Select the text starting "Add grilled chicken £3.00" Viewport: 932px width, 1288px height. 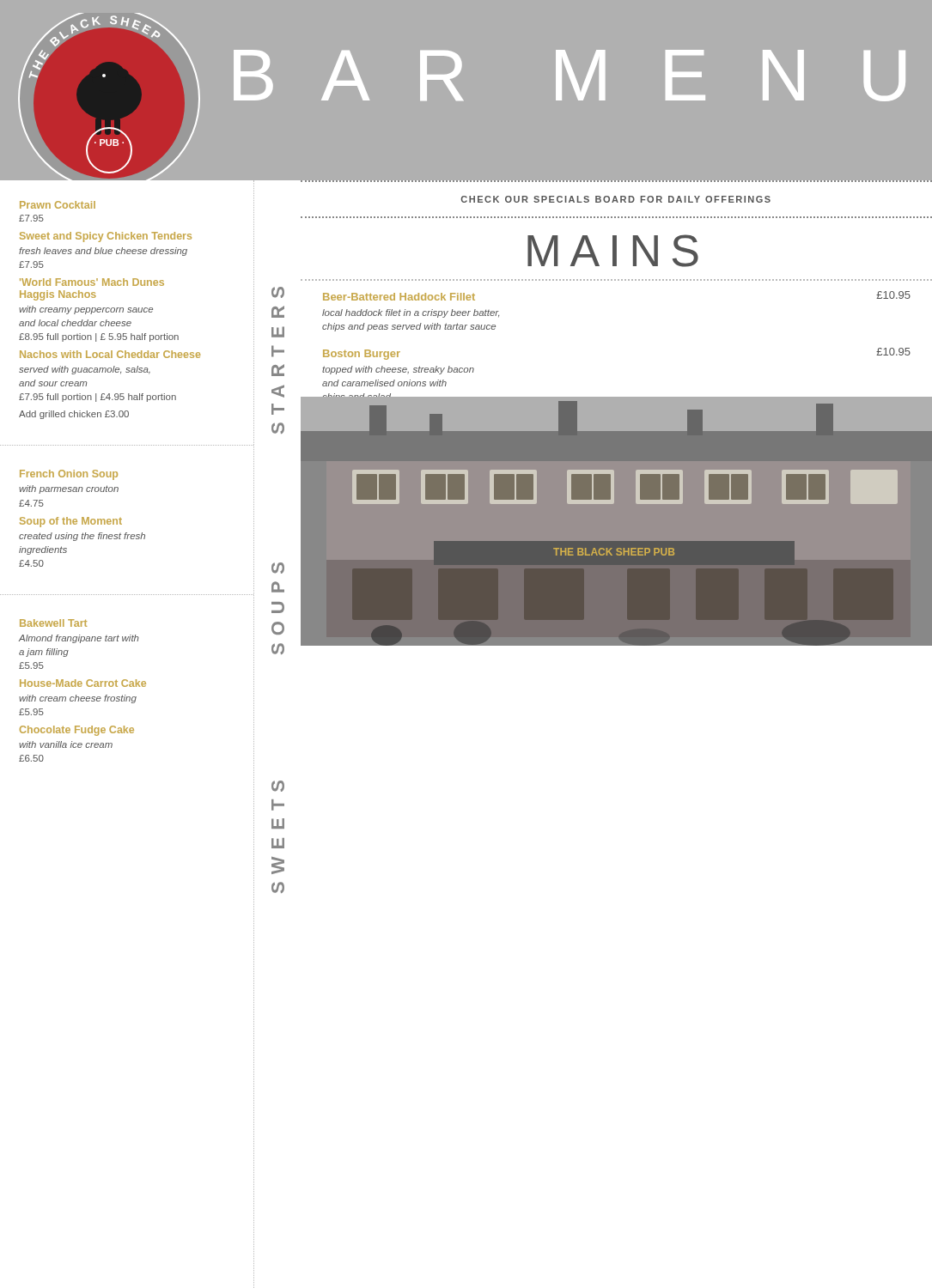tap(128, 414)
